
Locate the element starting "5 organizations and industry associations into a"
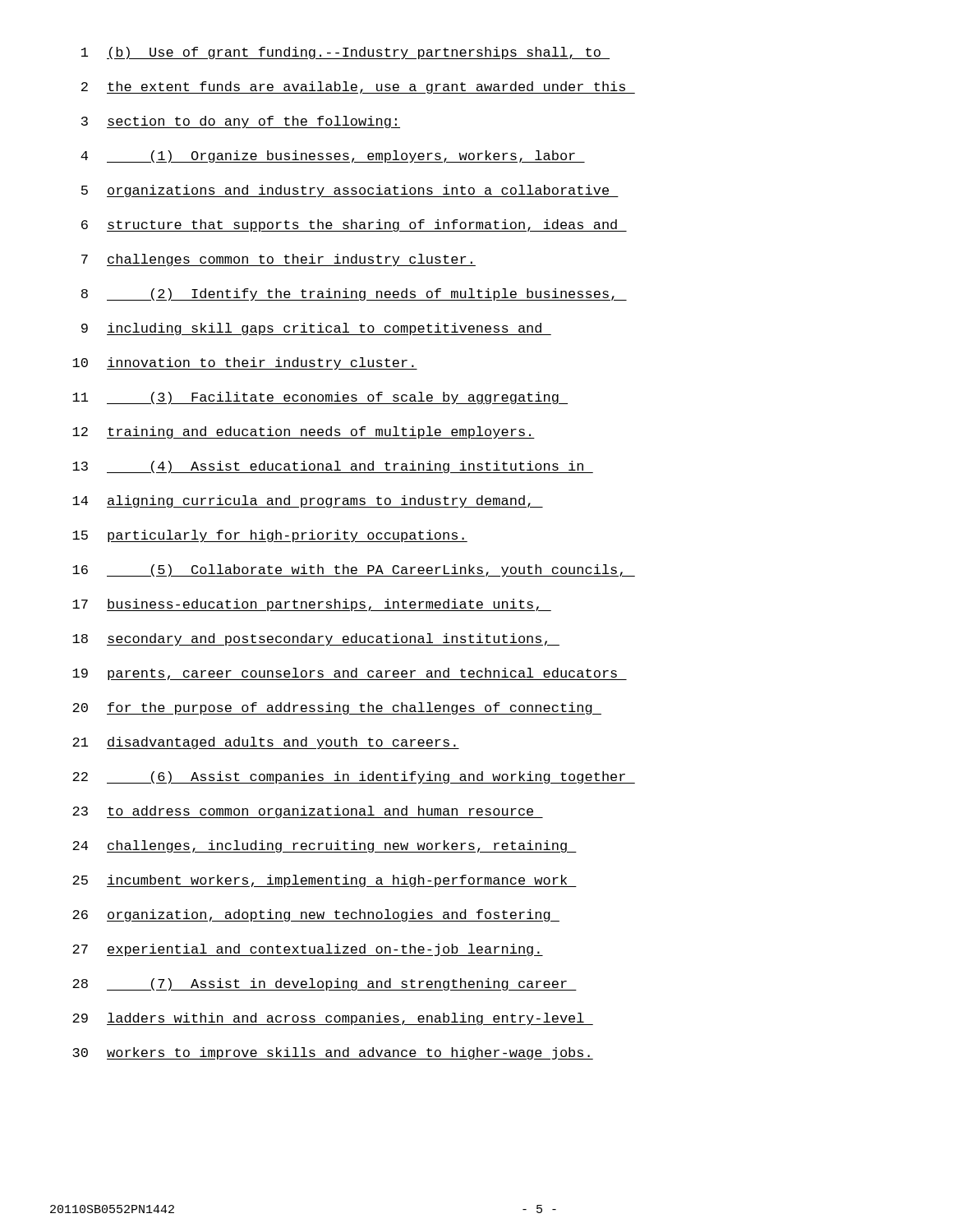tap(476, 192)
